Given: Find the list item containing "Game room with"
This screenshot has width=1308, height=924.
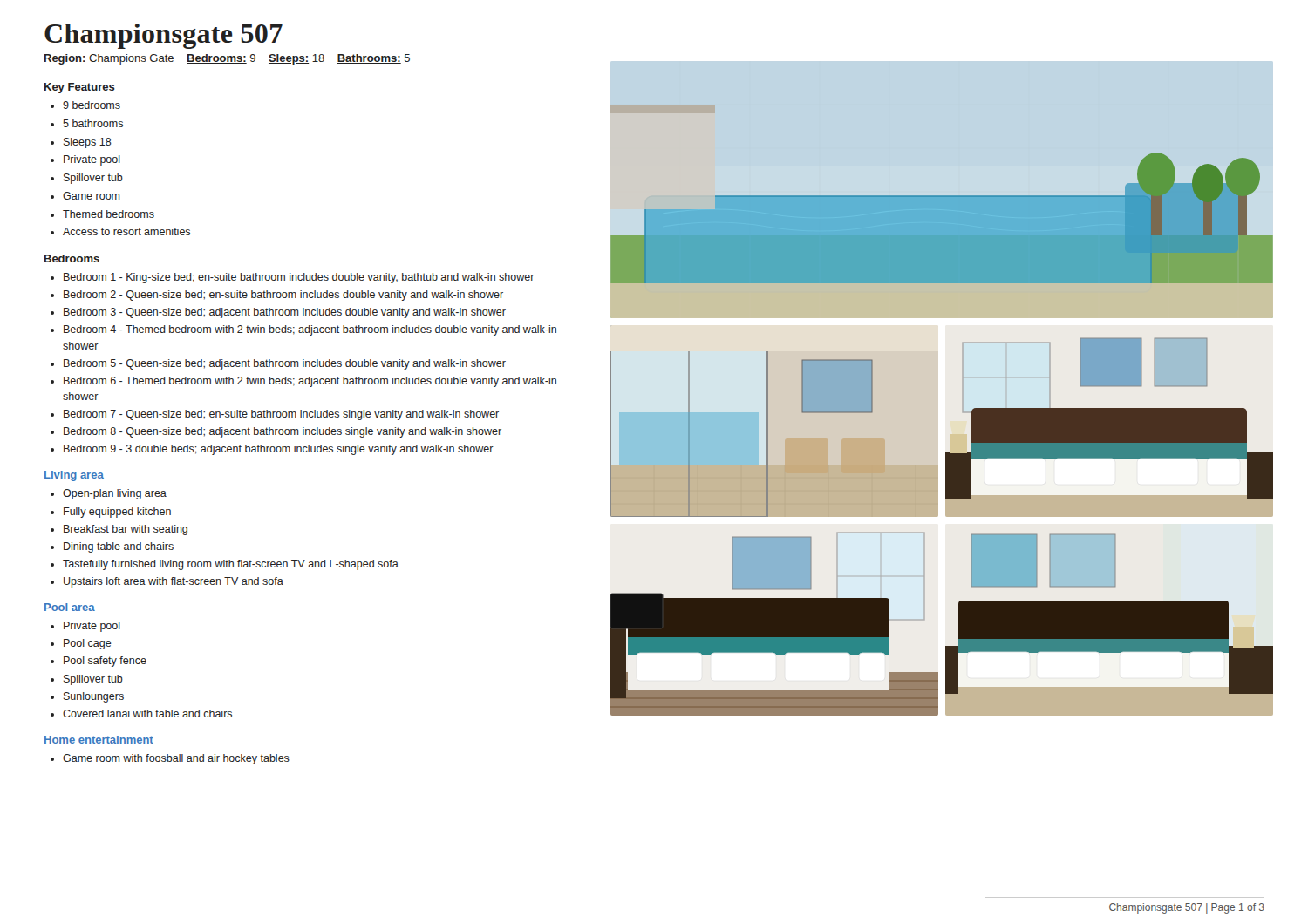Looking at the screenshot, I should (x=170, y=759).
